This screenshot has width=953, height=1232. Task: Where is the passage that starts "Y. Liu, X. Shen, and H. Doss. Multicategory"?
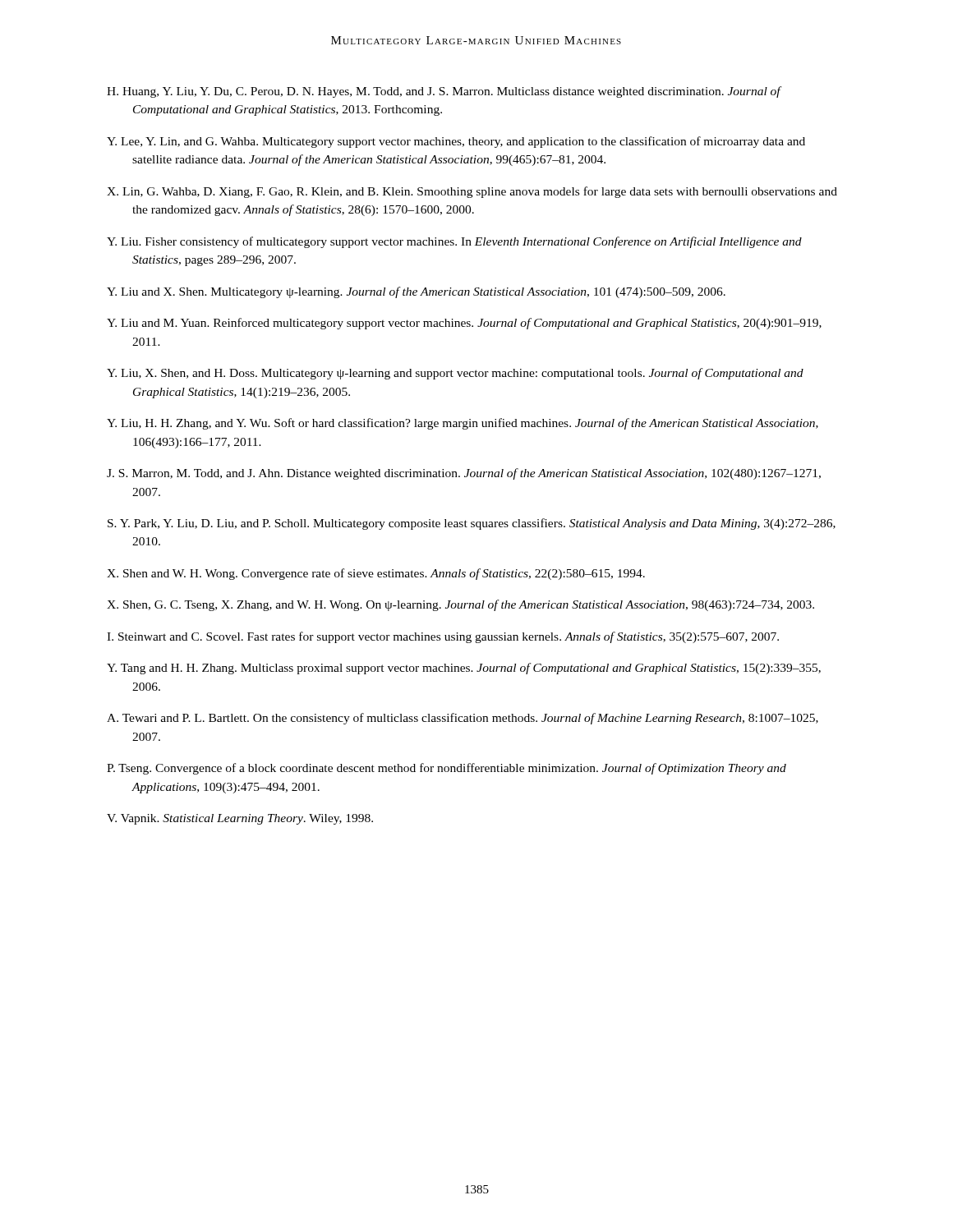(x=455, y=382)
